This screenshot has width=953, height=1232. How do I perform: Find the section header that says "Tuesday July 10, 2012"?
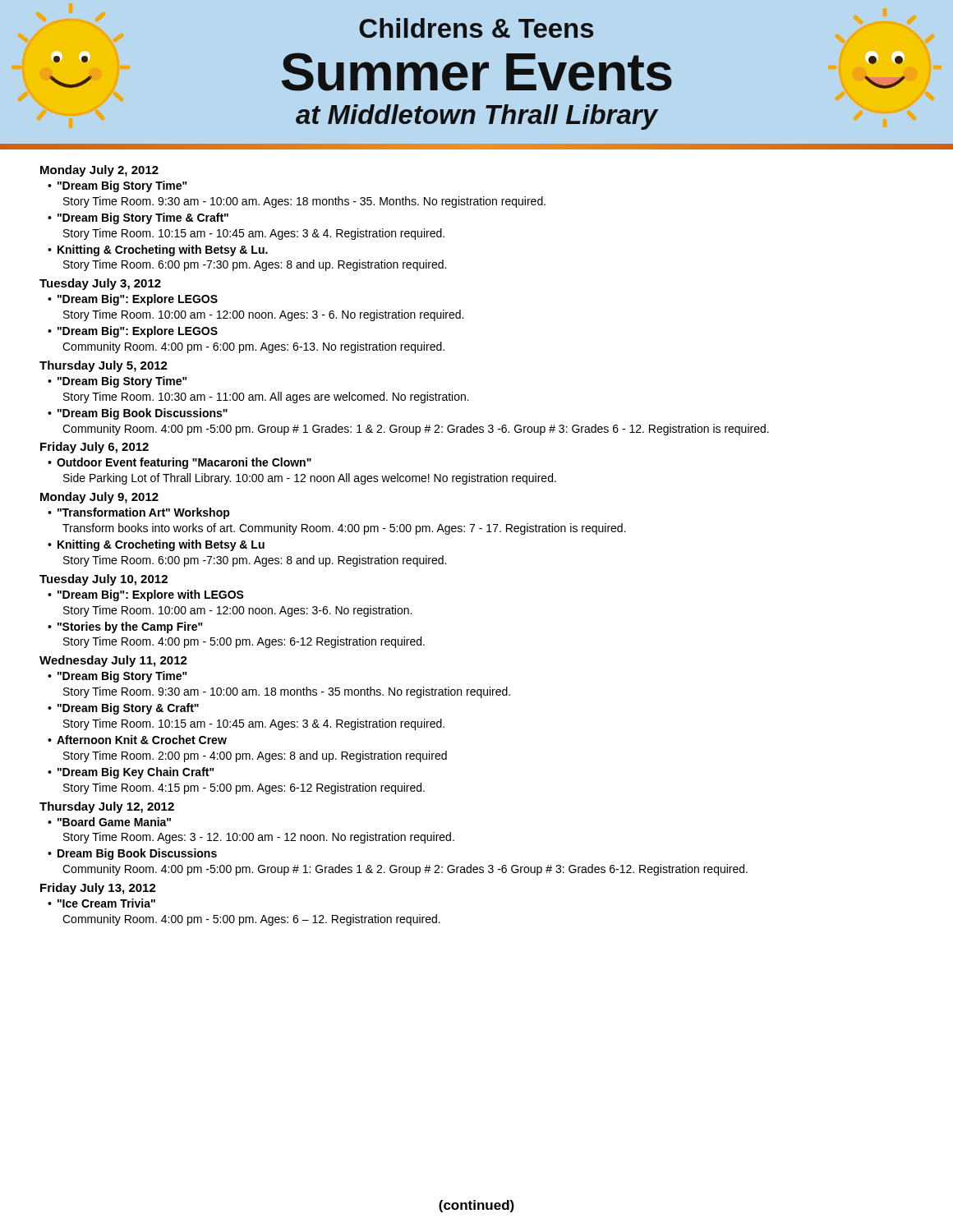tap(104, 578)
